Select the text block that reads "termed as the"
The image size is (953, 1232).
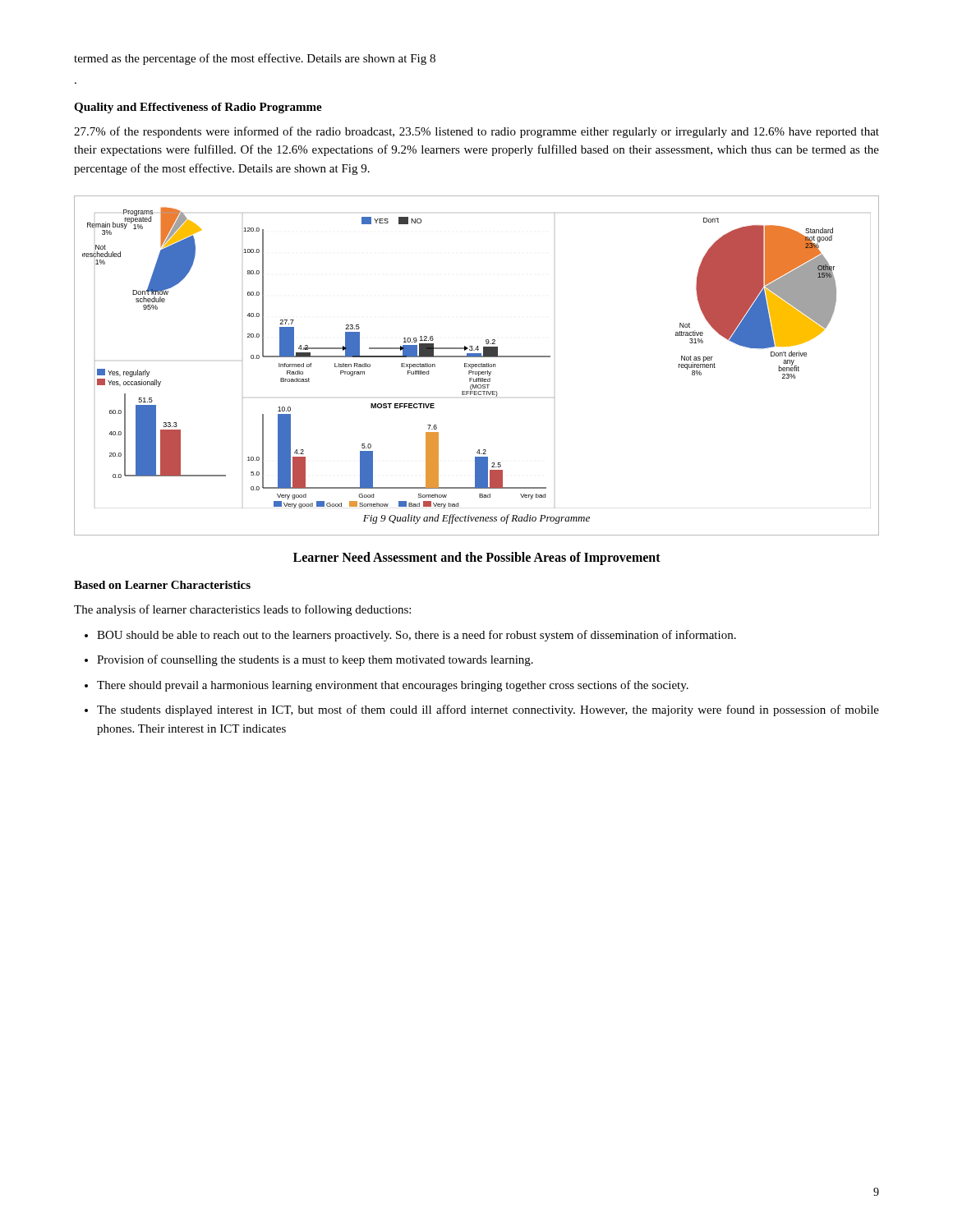tap(255, 58)
